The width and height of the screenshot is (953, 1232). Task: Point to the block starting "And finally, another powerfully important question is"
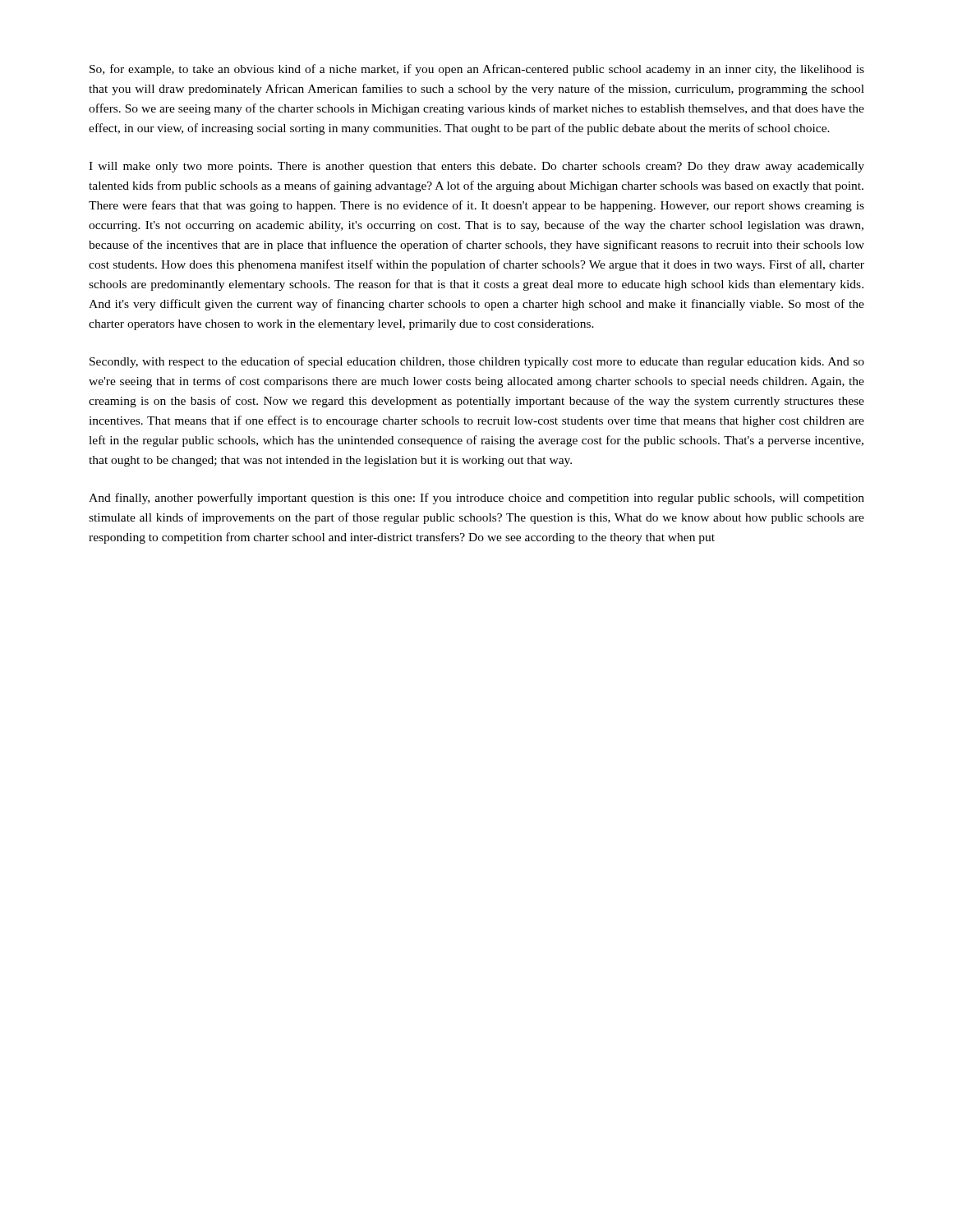pyautogui.click(x=476, y=517)
